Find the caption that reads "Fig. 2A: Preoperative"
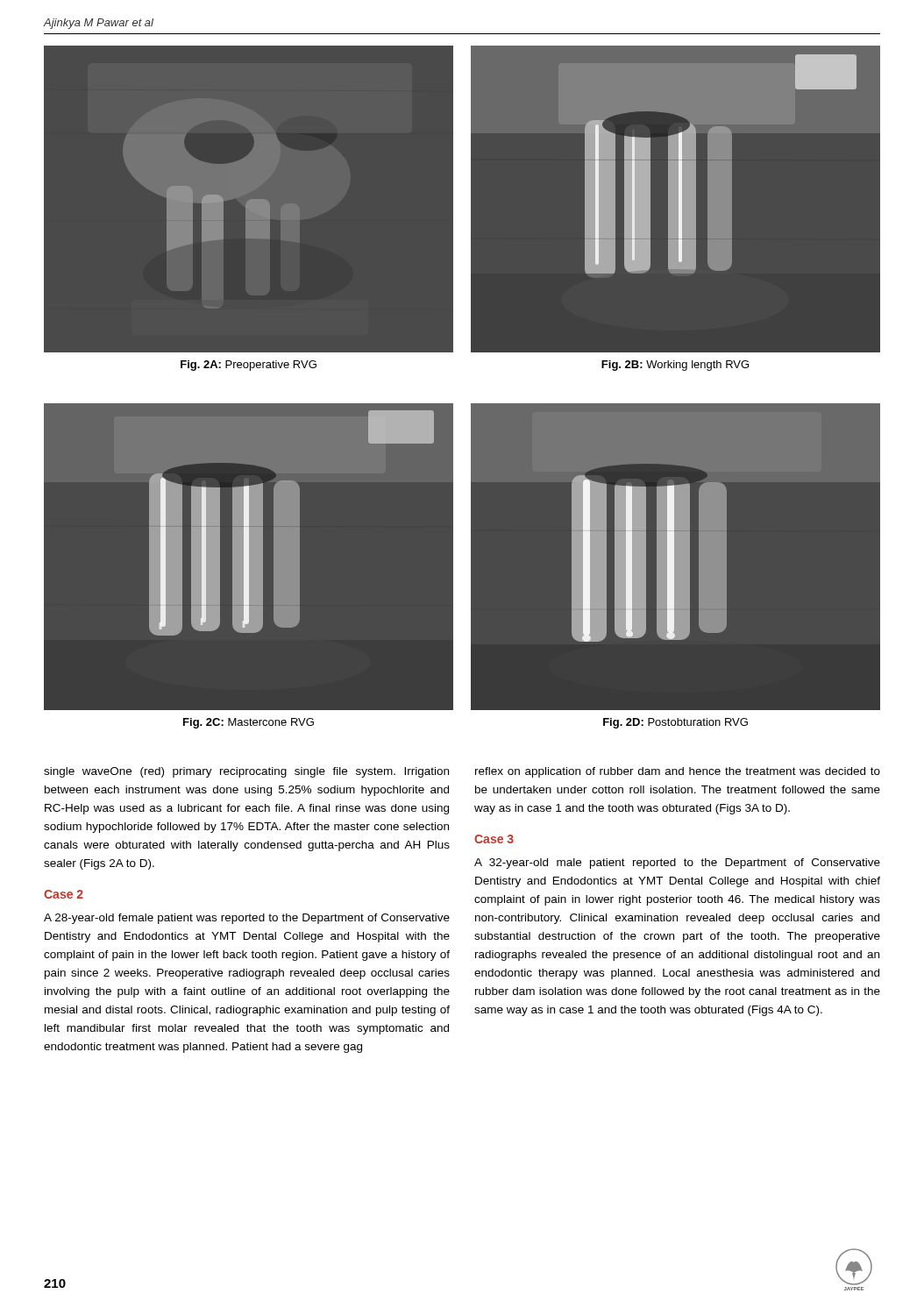 [x=249, y=364]
